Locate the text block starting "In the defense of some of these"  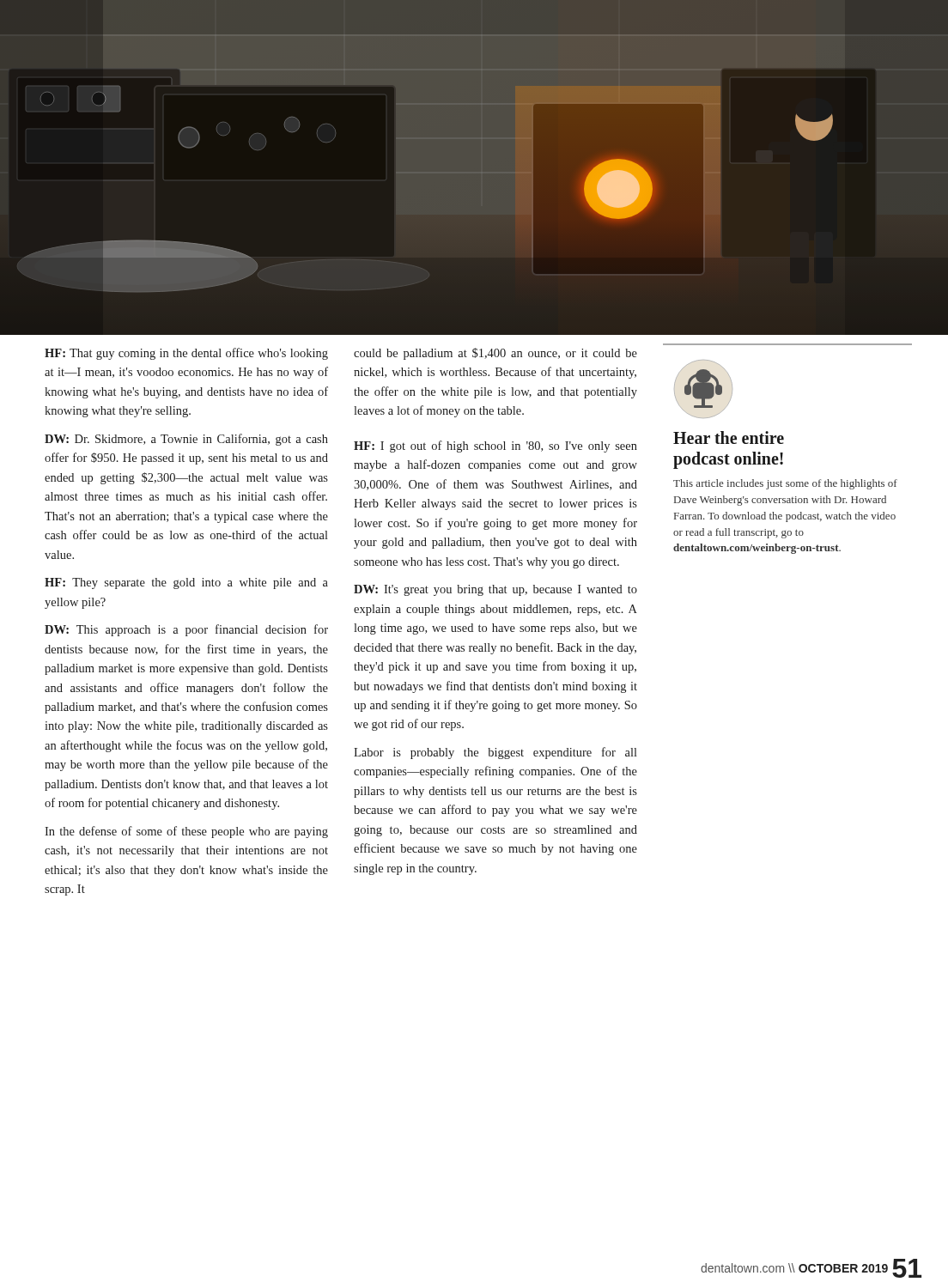(x=186, y=860)
